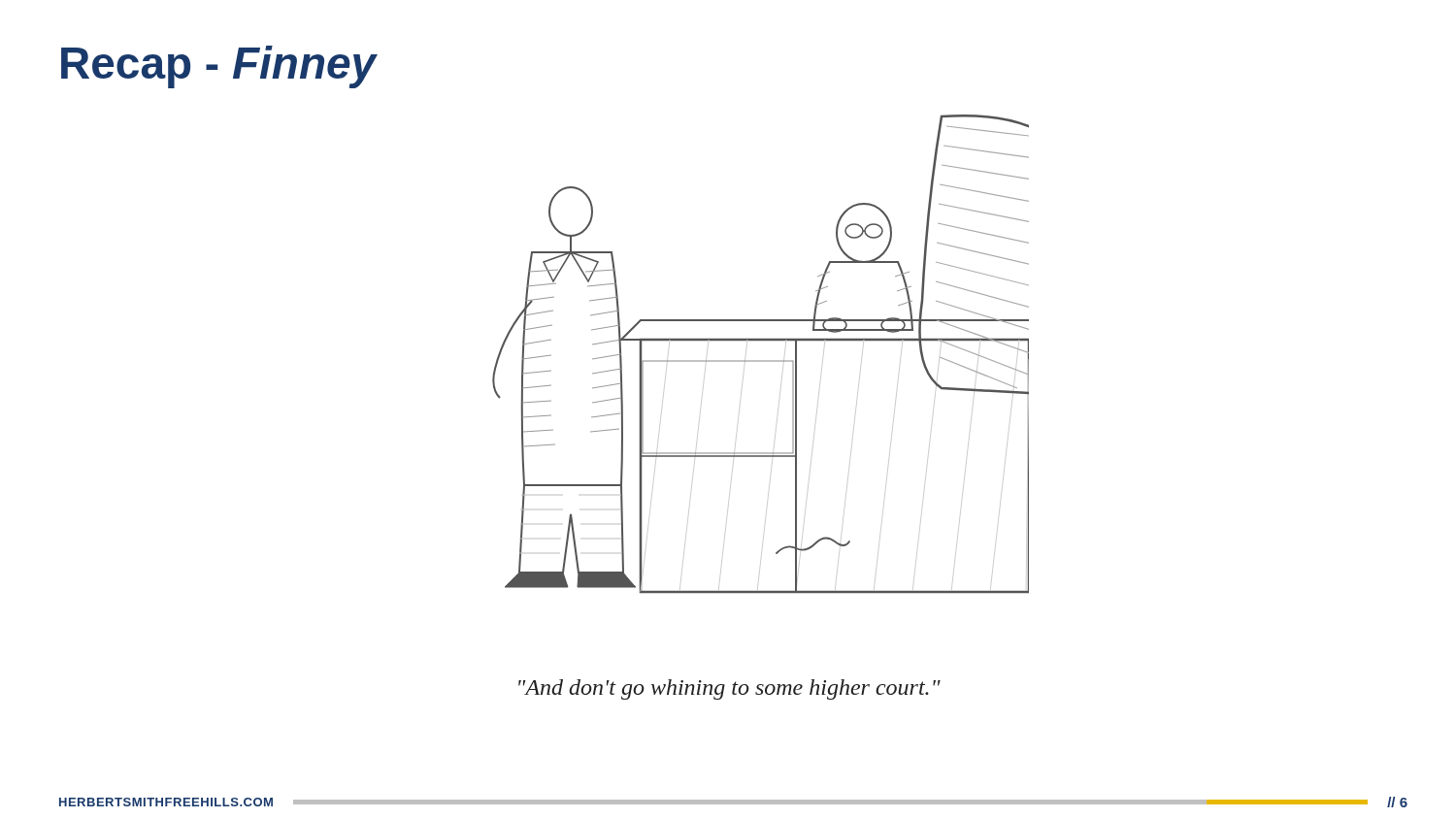1456x819 pixels.
Task: Click on the element starting "Recap - Finney"
Action: pyautogui.click(x=217, y=63)
